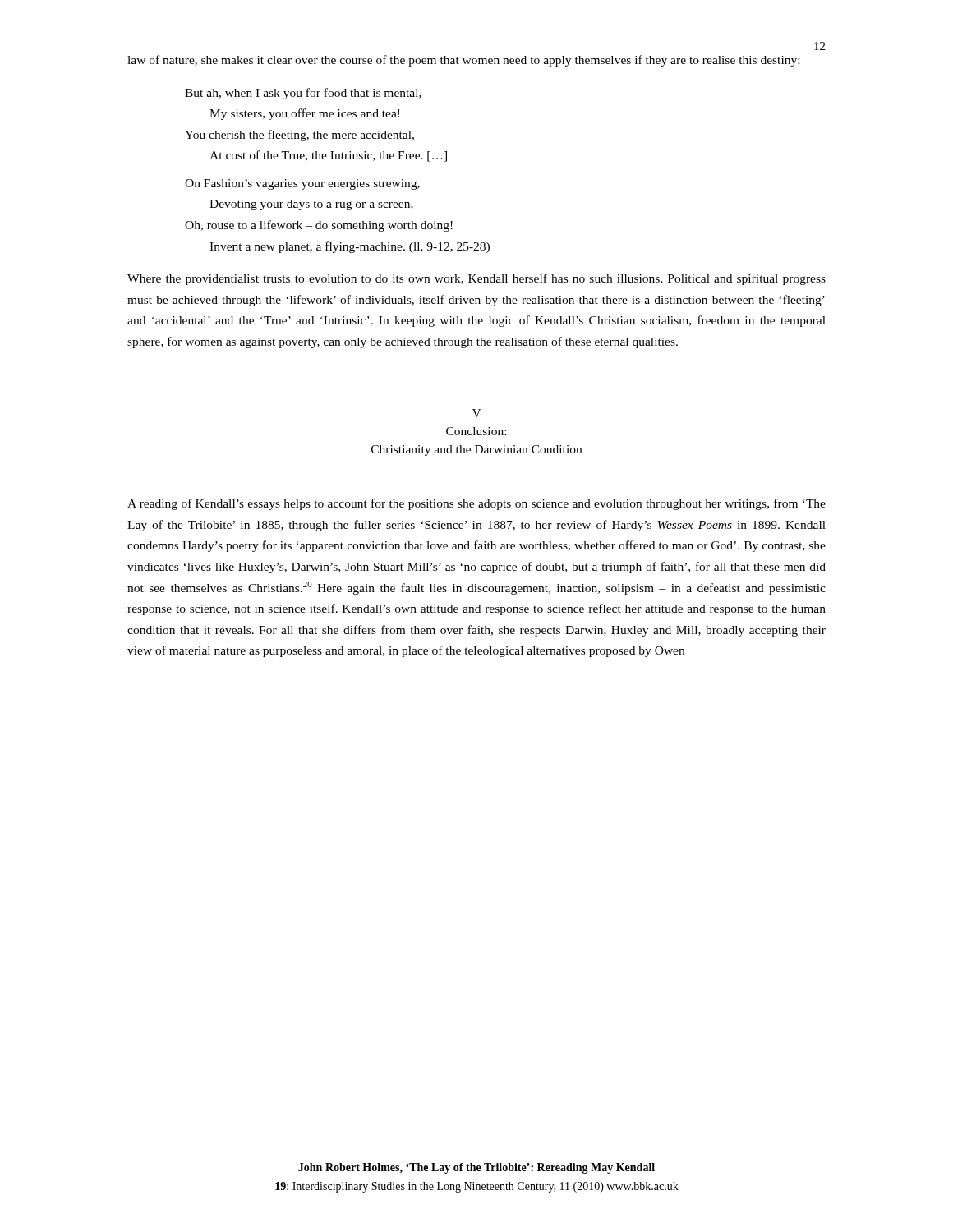The height and width of the screenshot is (1232, 953).
Task: Click on the text starting "law of nature, she"
Action: [464, 60]
